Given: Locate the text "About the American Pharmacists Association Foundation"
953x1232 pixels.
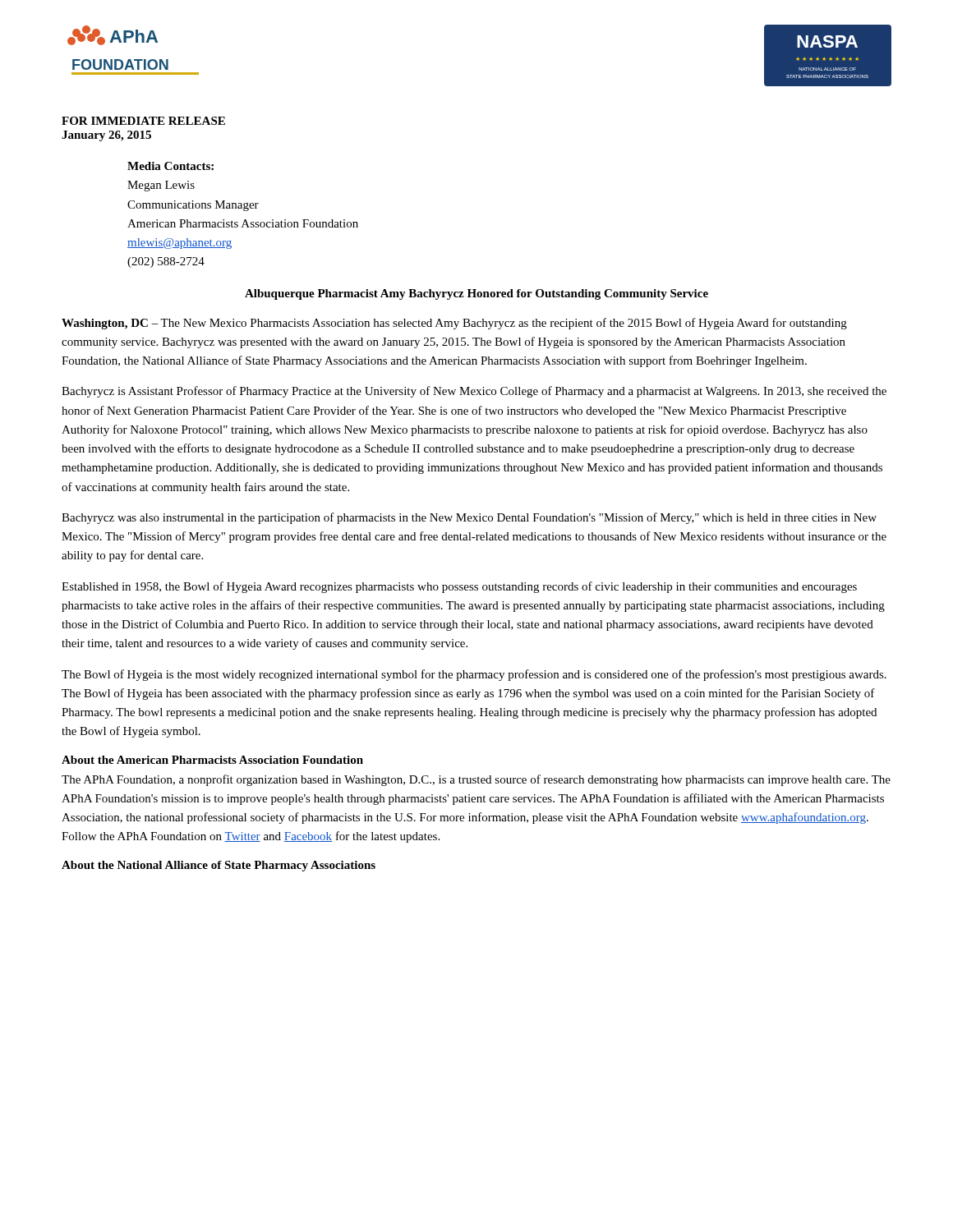Looking at the screenshot, I should point(212,759).
